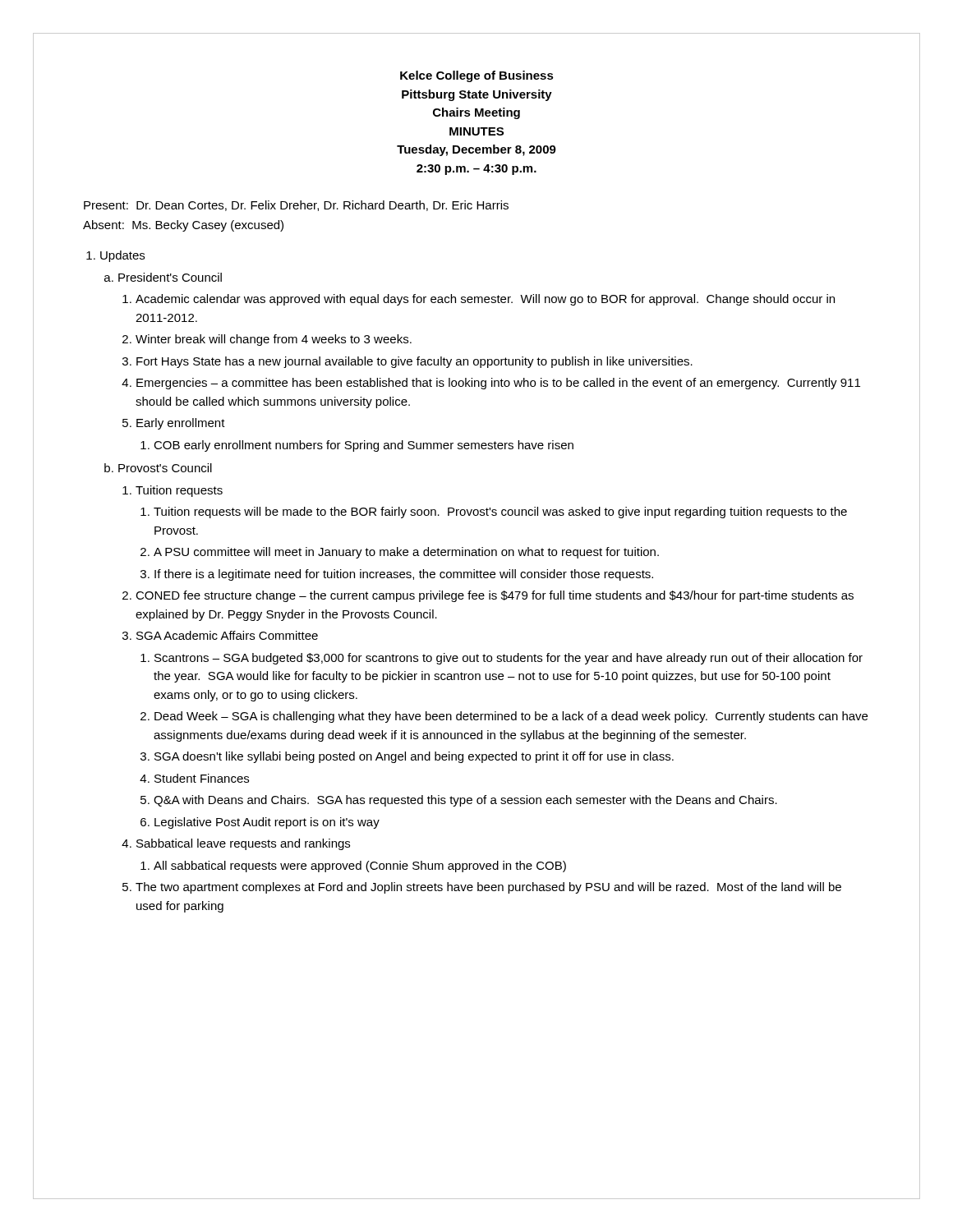Locate the list item that reads "Q&A with Deans and"
Image resolution: width=953 pixels, height=1232 pixels.
pos(466,800)
